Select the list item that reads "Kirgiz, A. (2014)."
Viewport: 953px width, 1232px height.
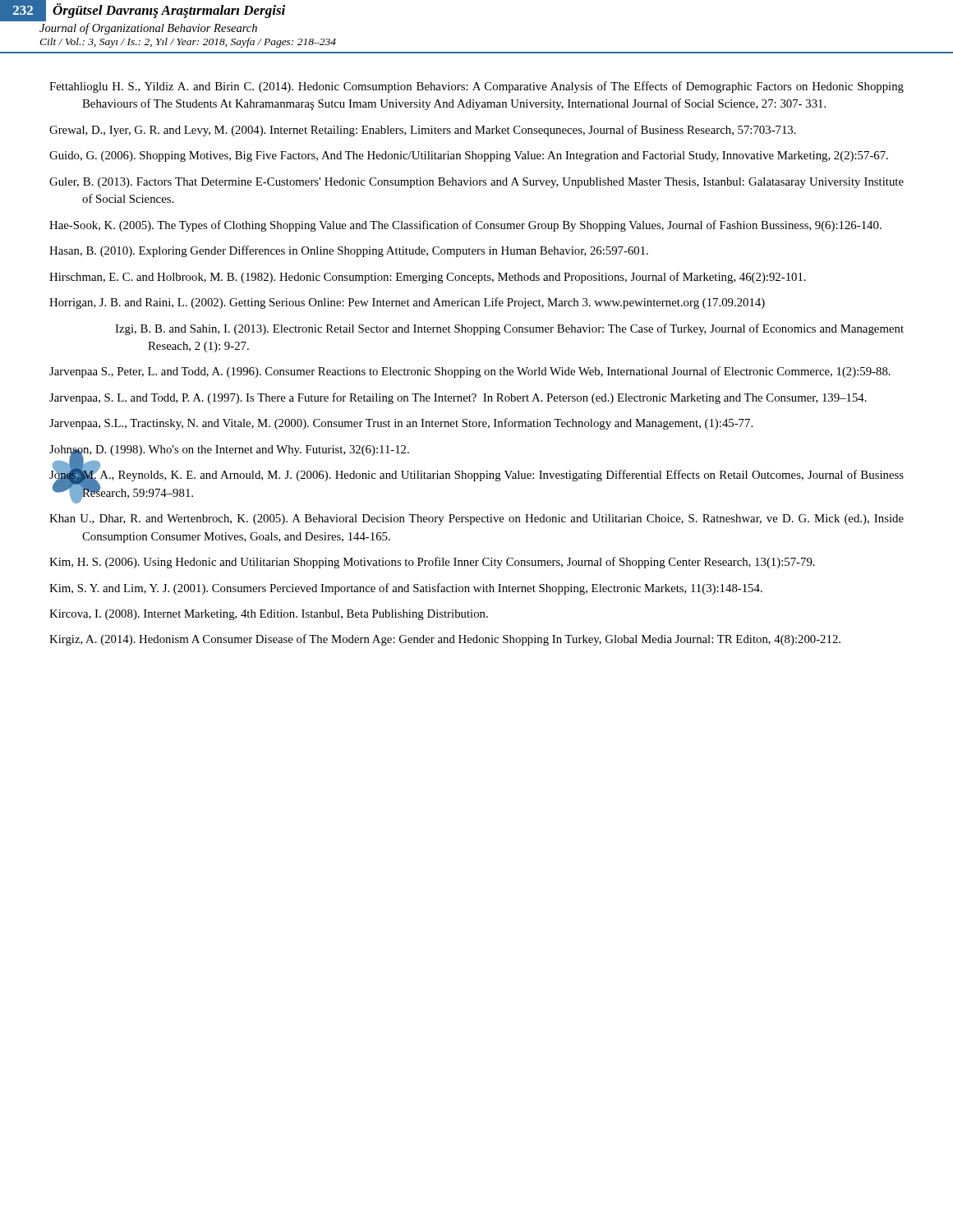point(476,640)
